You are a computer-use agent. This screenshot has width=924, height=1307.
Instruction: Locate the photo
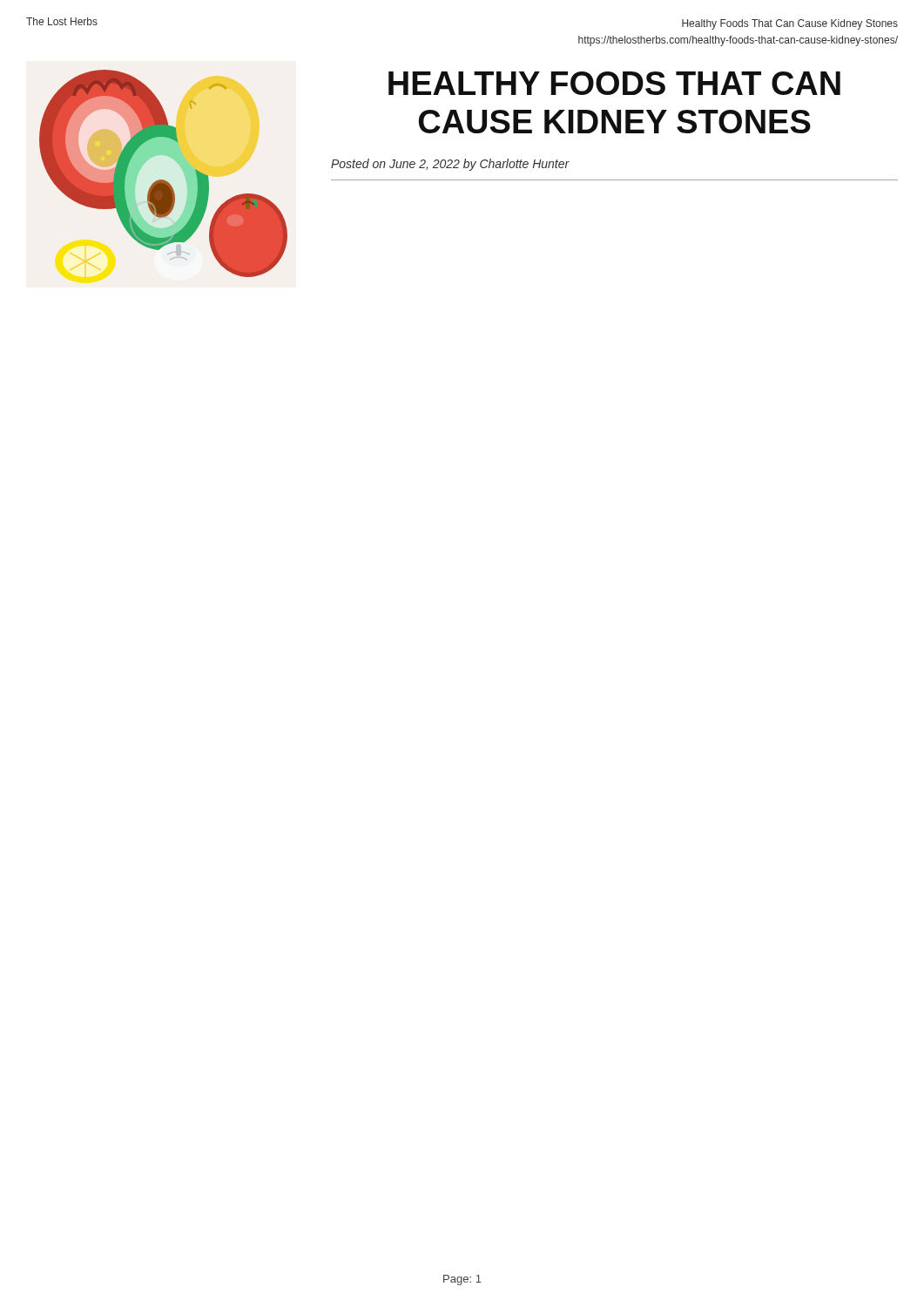[161, 174]
